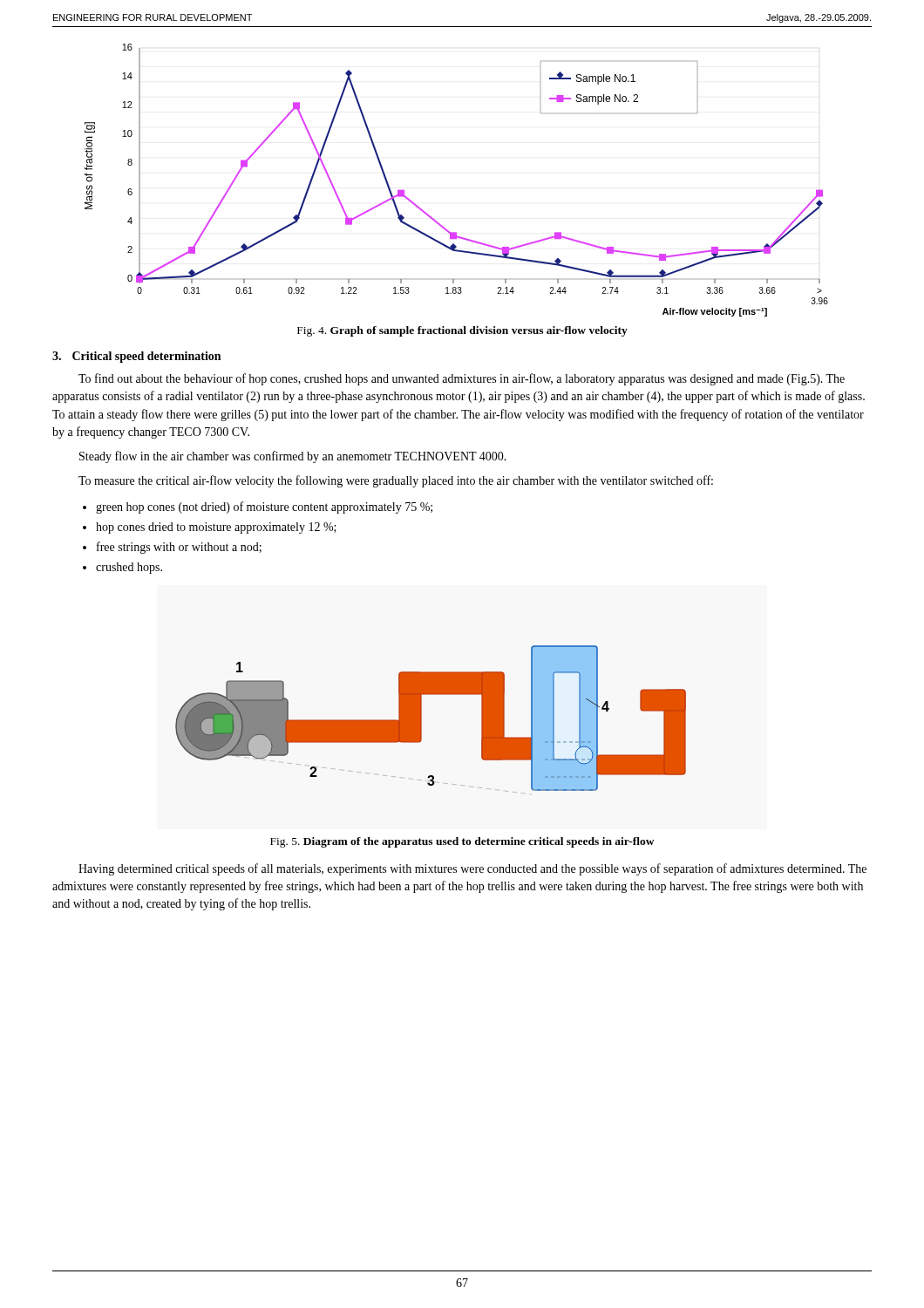Viewport: 924px width, 1308px height.
Task: Find the element starting "To measure the critical air-flow velocity the following"
Action: 396,481
